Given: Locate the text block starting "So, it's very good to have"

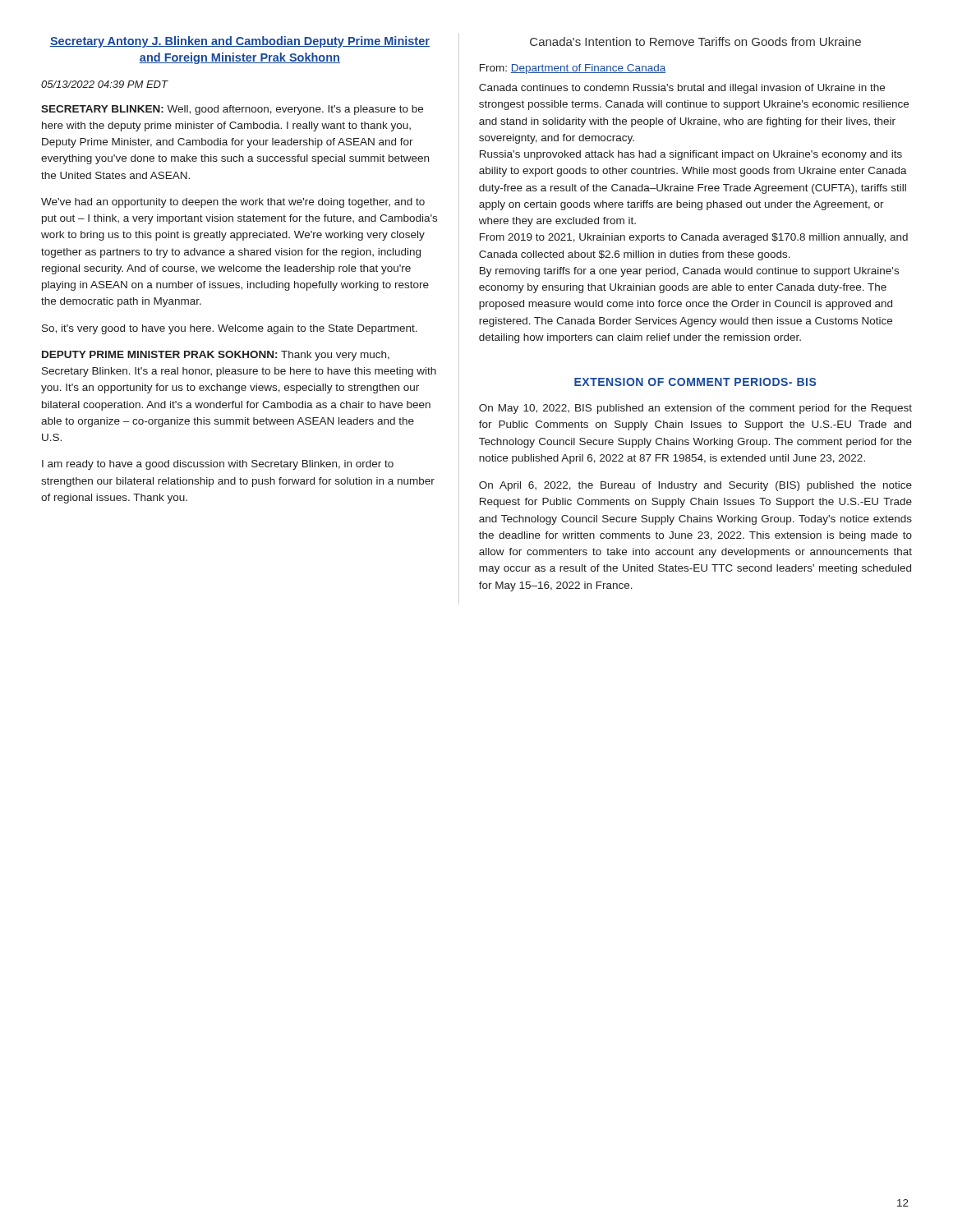Looking at the screenshot, I should click(x=229, y=328).
